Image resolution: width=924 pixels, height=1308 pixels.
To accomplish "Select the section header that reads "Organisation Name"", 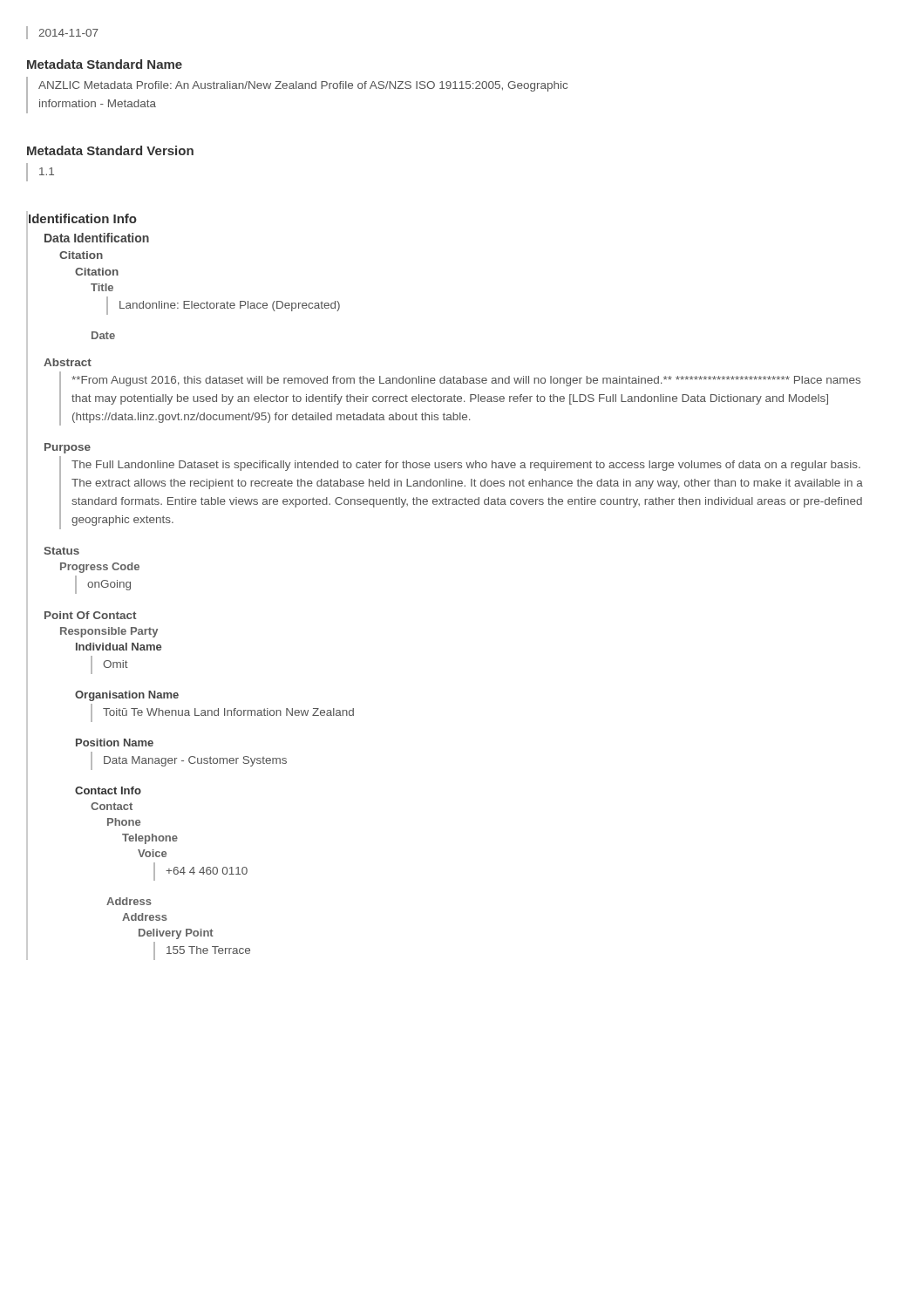I will click(x=127, y=695).
